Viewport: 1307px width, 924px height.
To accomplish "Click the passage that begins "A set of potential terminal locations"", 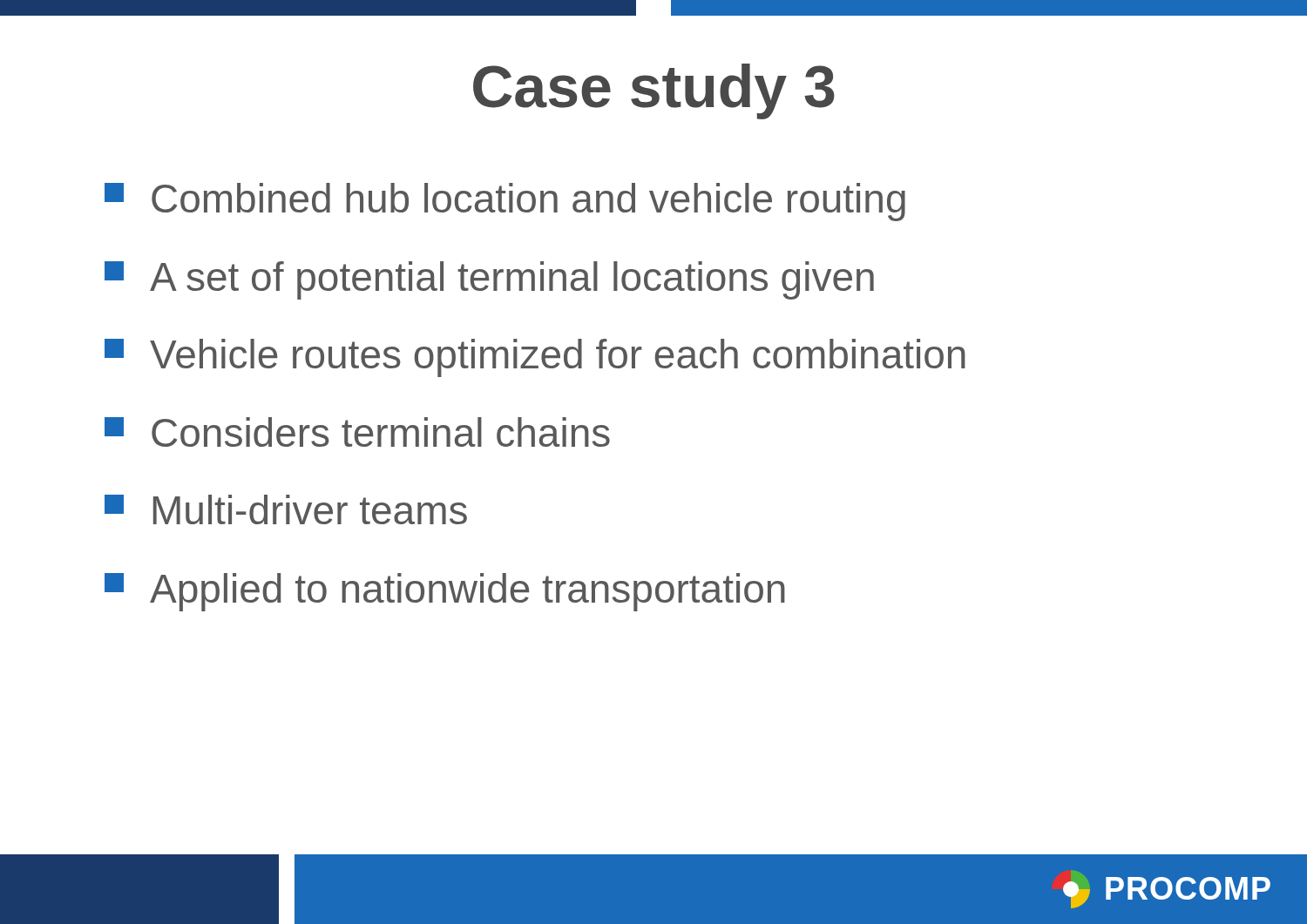I will pyautogui.click(x=490, y=277).
